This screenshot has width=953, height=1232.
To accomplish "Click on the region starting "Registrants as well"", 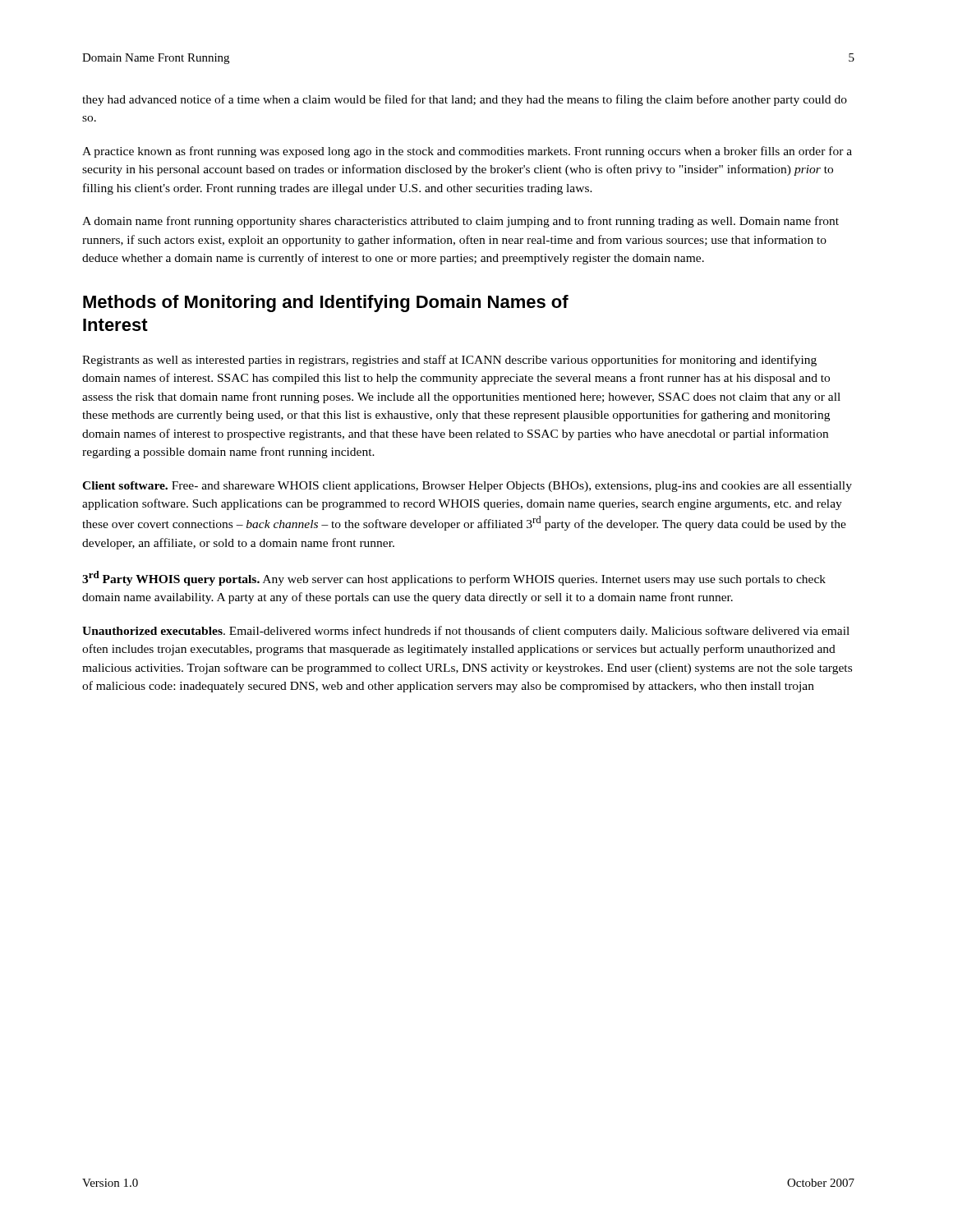I will click(x=461, y=405).
